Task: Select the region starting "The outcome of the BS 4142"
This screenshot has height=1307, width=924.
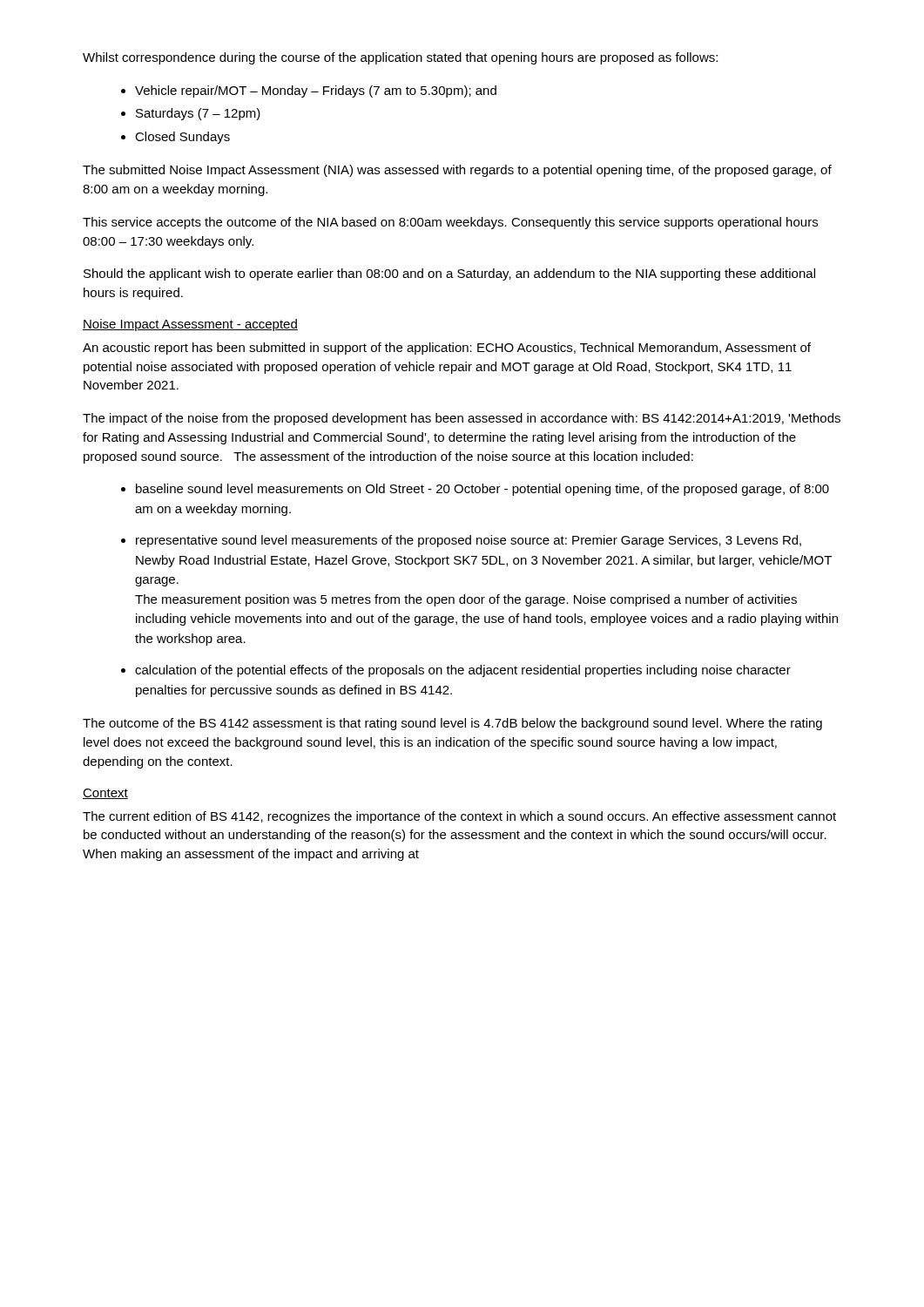Action: coord(453,742)
